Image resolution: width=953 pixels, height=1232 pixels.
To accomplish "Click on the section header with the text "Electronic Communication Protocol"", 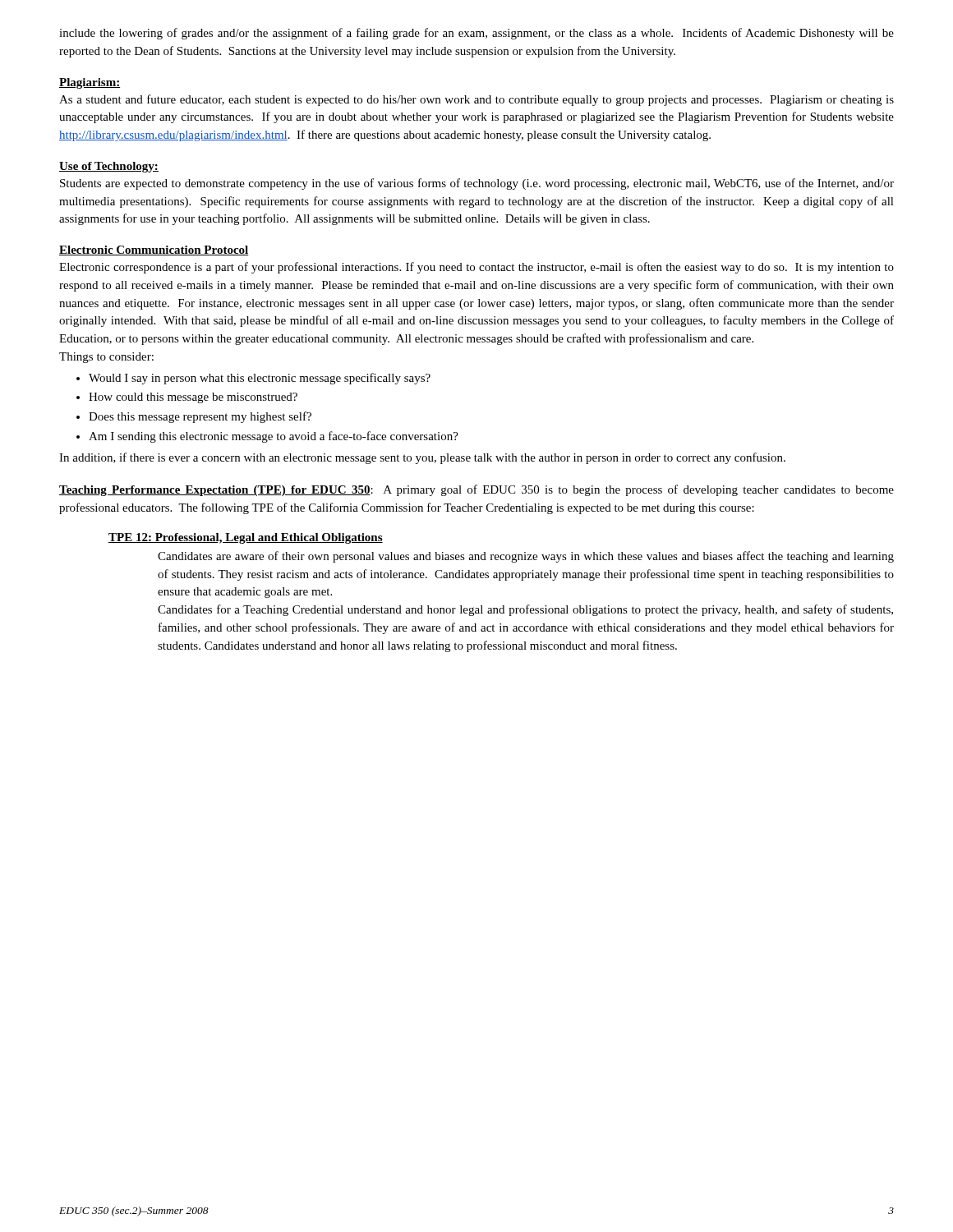I will [154, 250].
